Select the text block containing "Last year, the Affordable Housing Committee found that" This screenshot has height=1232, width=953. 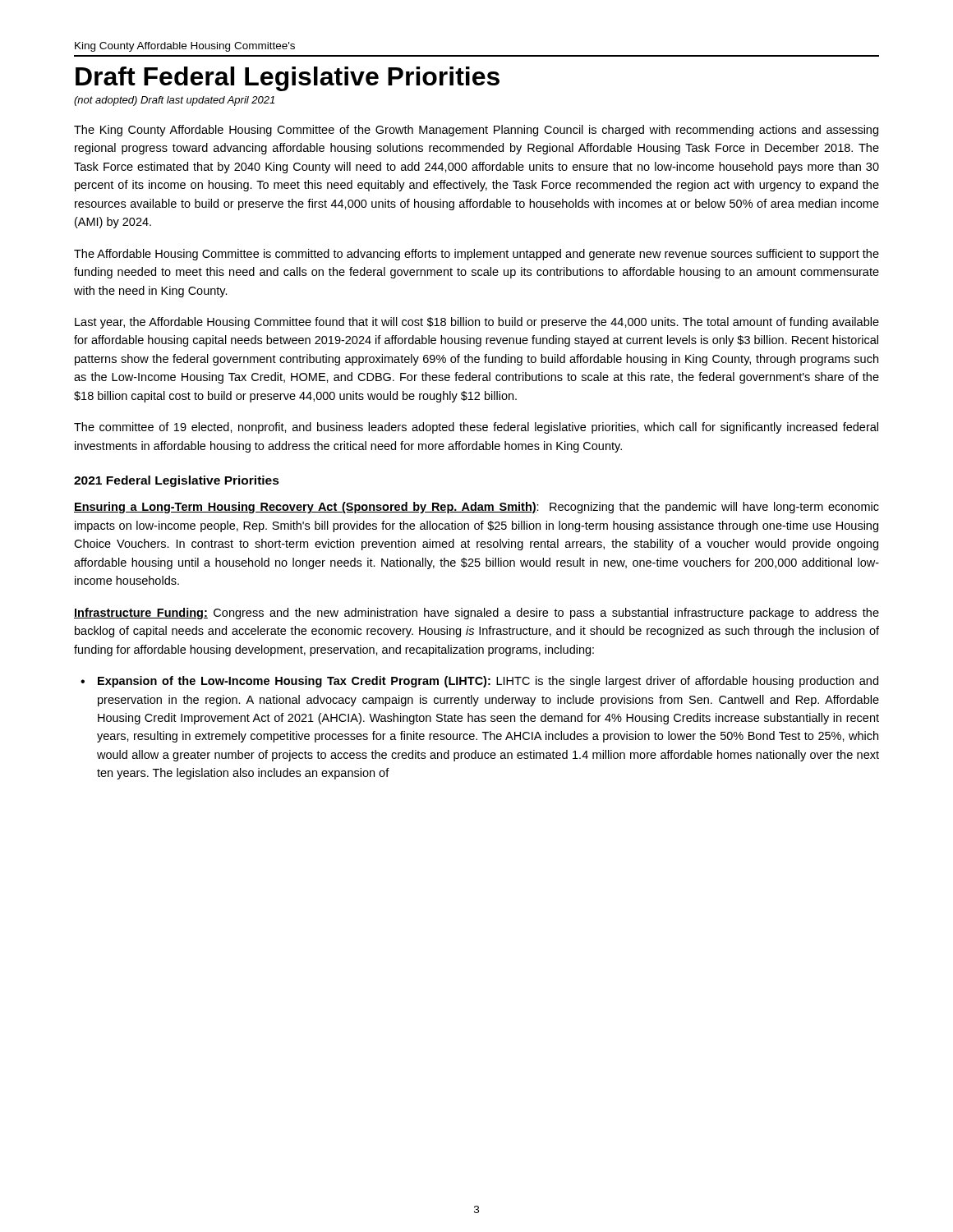click(x=476, y=359)
